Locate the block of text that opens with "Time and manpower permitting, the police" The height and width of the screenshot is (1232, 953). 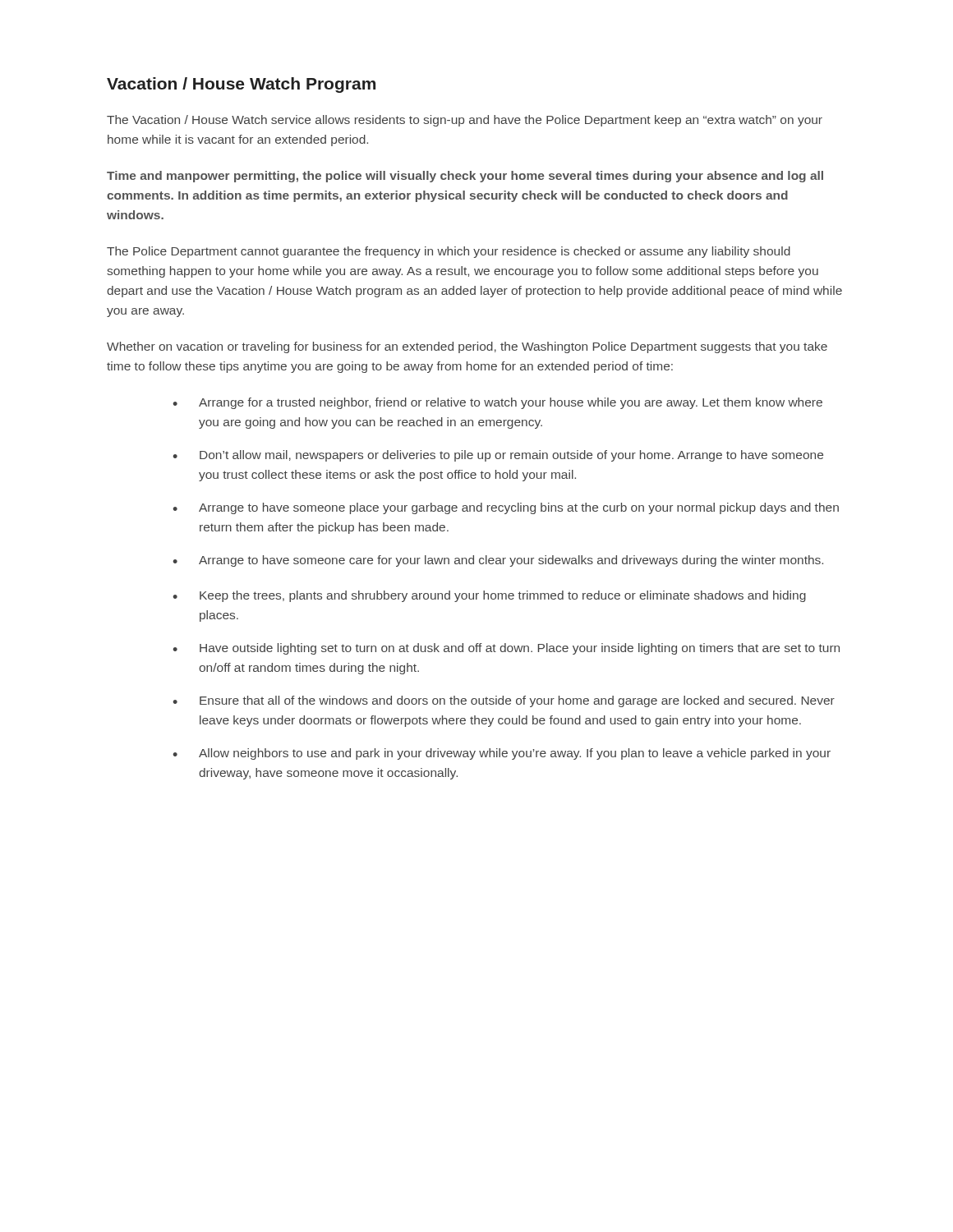click(465, 195)
